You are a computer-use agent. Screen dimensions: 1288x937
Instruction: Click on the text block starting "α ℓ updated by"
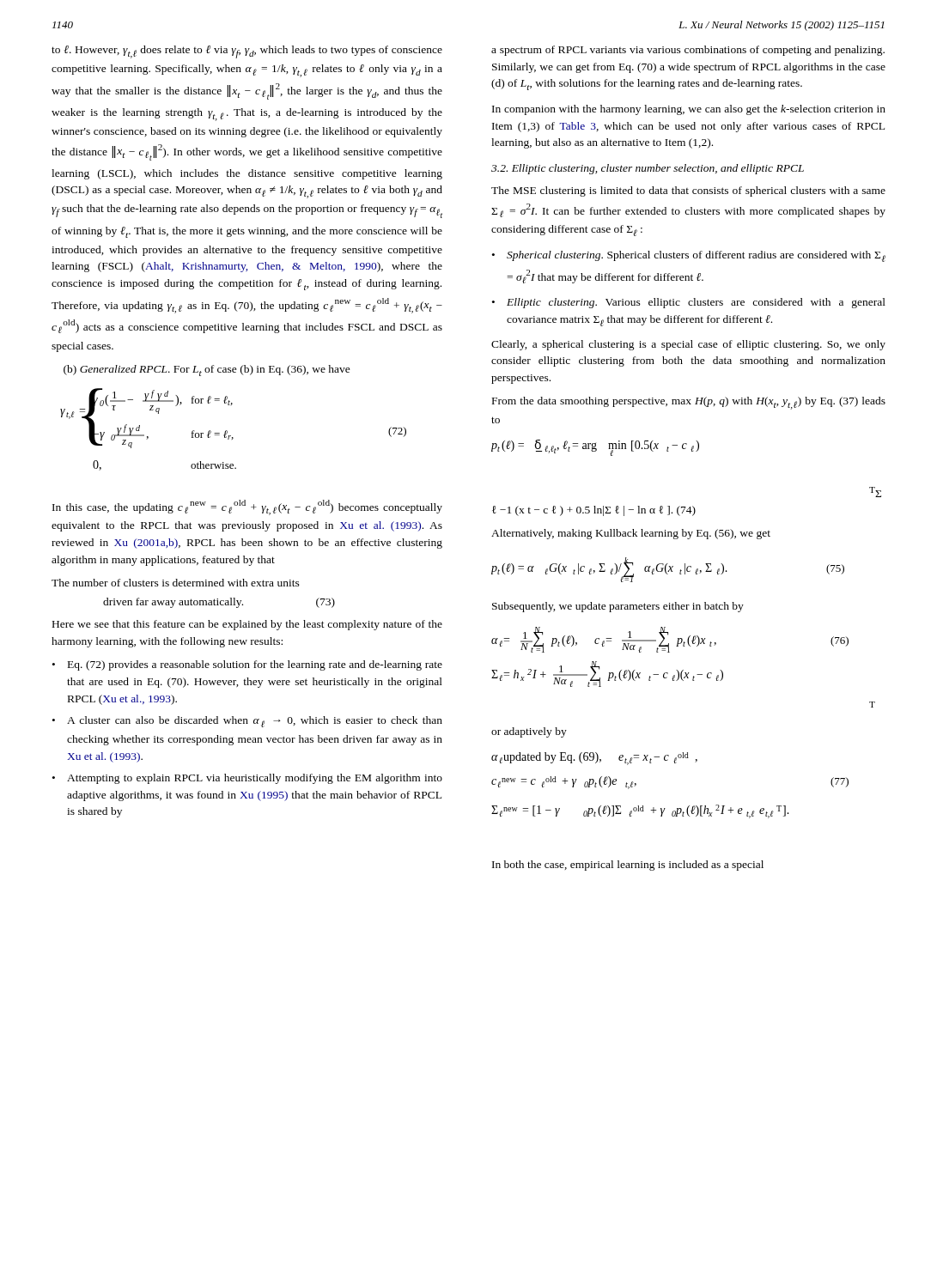pyautogui.click(x=594, y=759)
